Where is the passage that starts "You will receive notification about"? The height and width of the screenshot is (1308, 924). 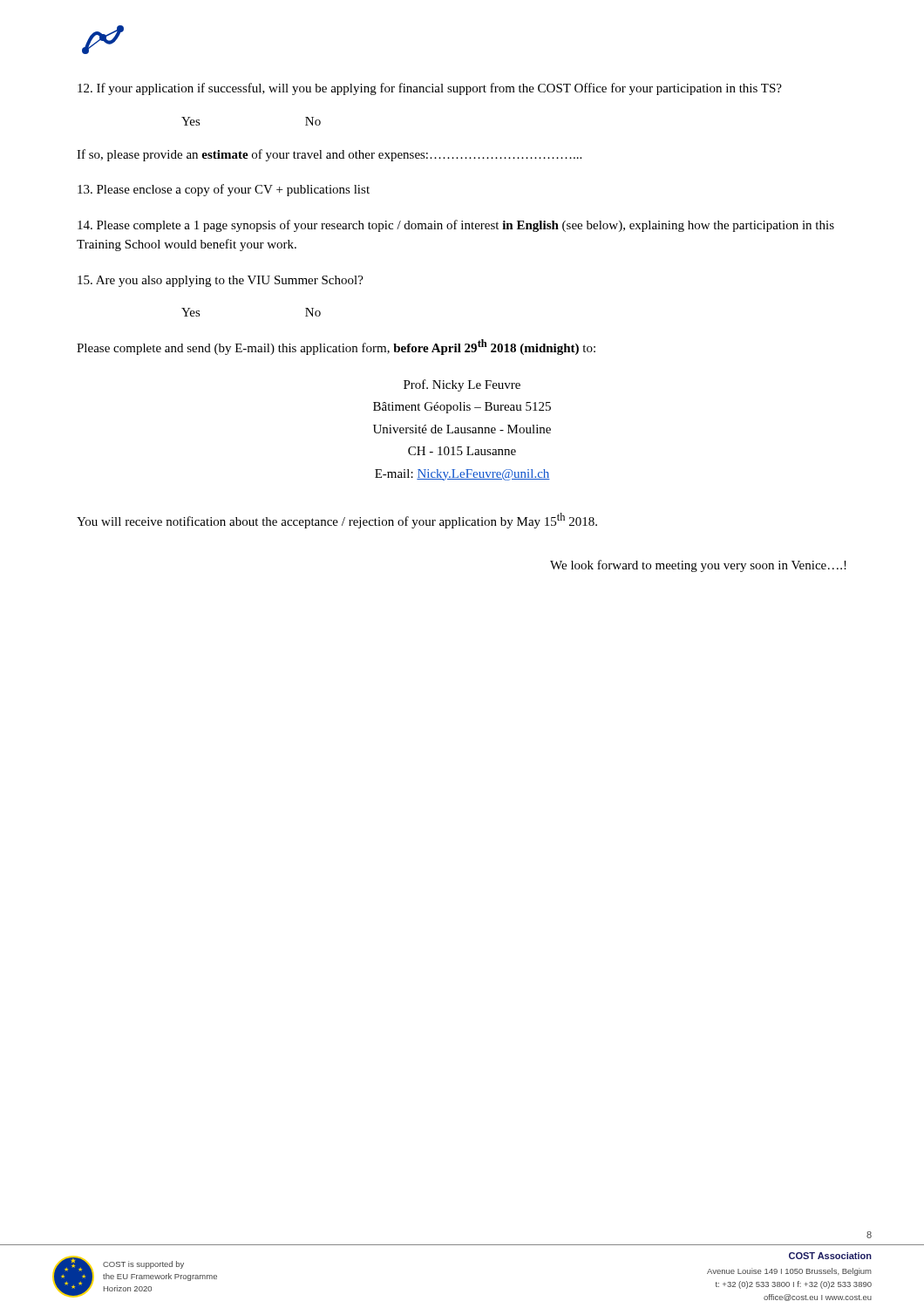coord(337,520)
